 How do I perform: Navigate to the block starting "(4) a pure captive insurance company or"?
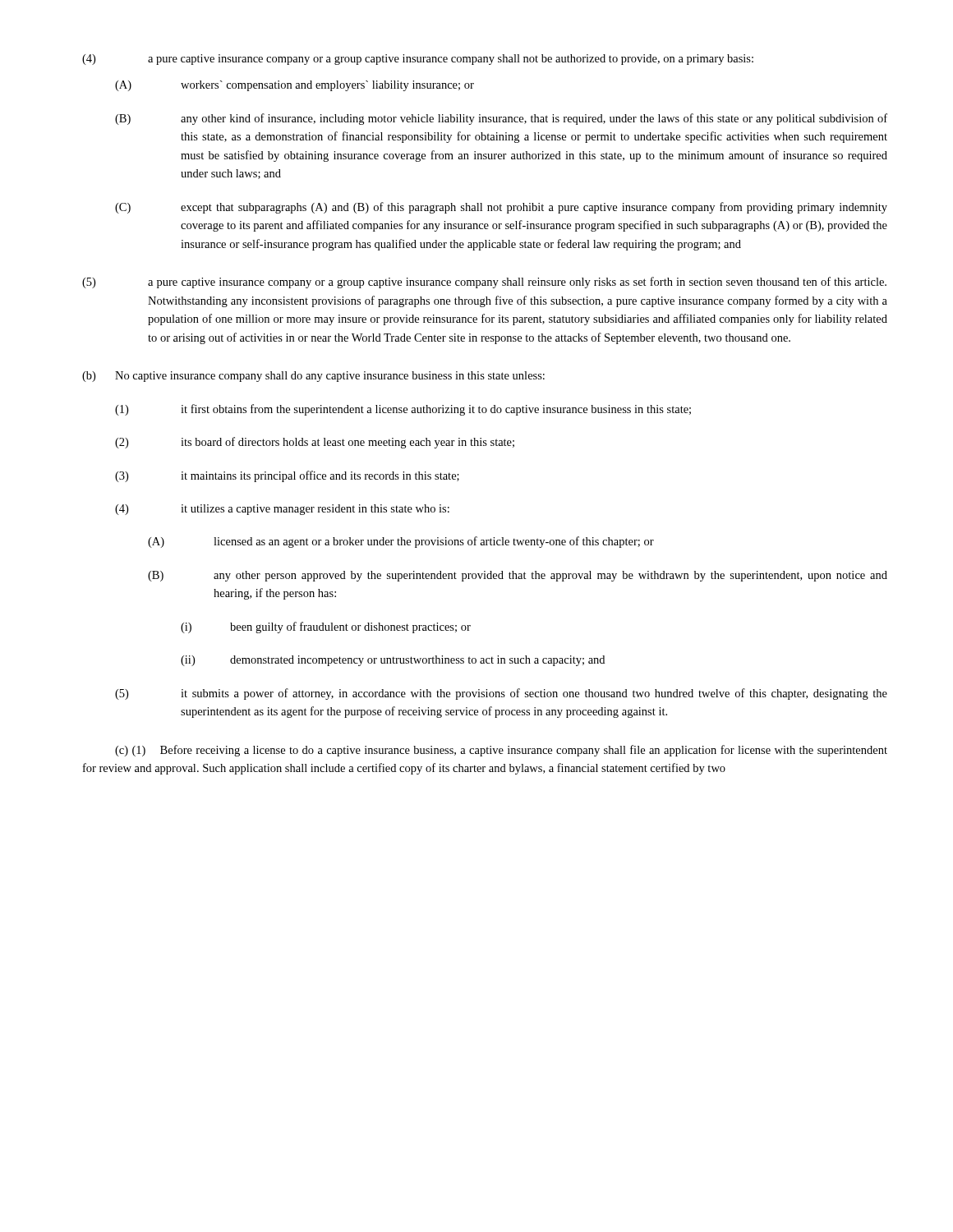pos(485,59)
